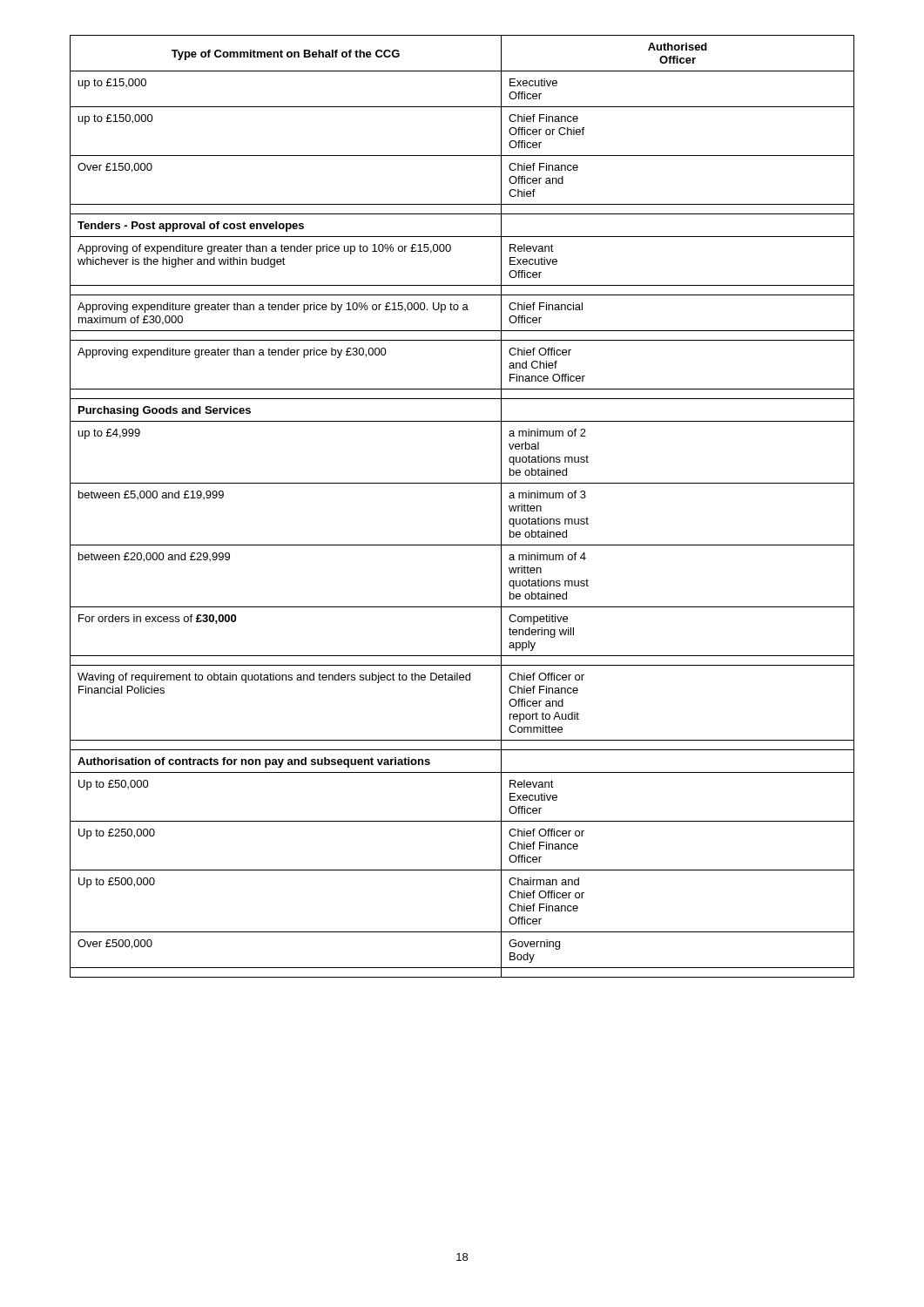
Task: Locate the table
Action: click(462, 506)
